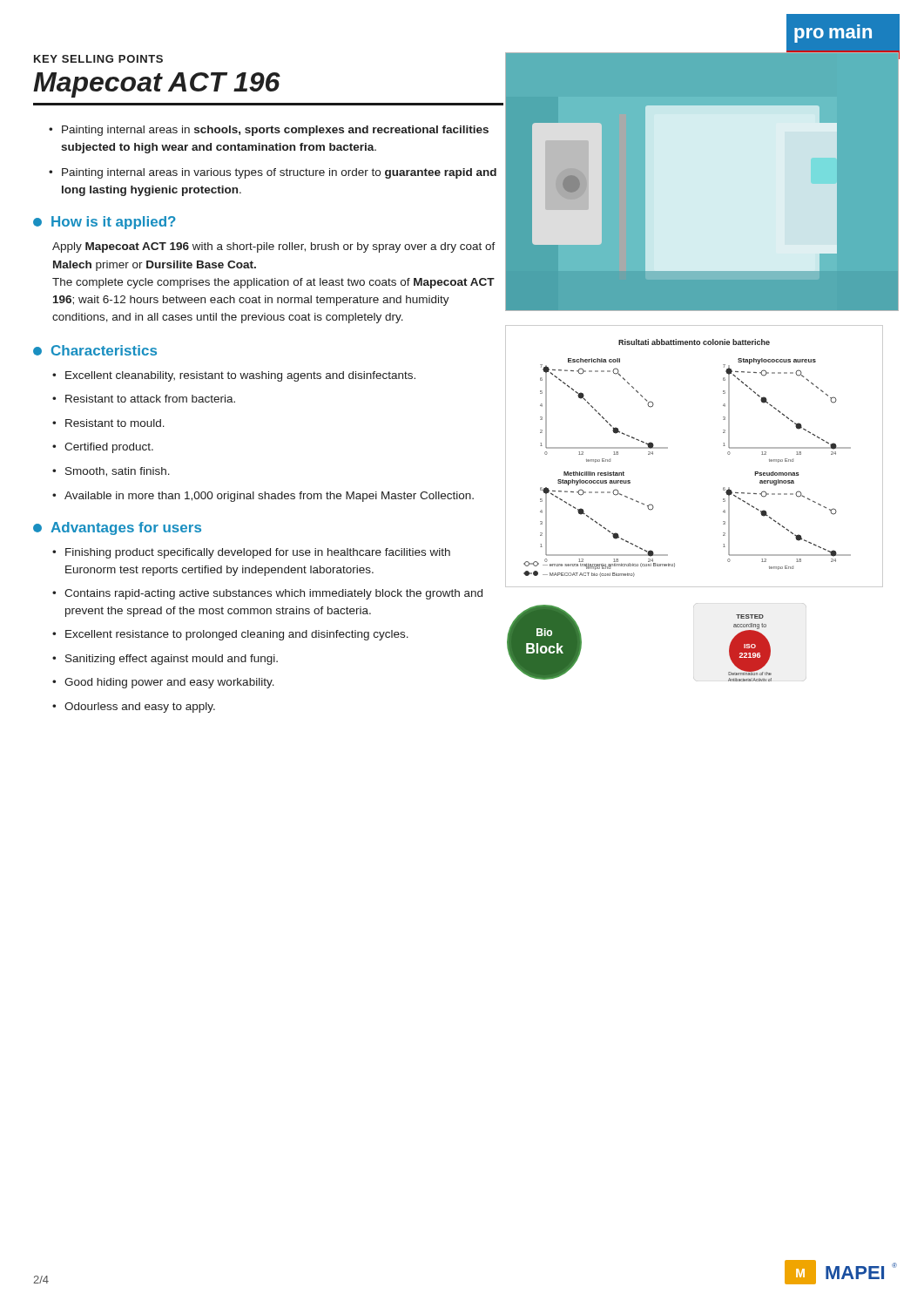Locate the title containing "KEY SELLING POINTS Mapecoat ACT 196"
Screen dimensions: 1307x924
(x=268, y=75)
